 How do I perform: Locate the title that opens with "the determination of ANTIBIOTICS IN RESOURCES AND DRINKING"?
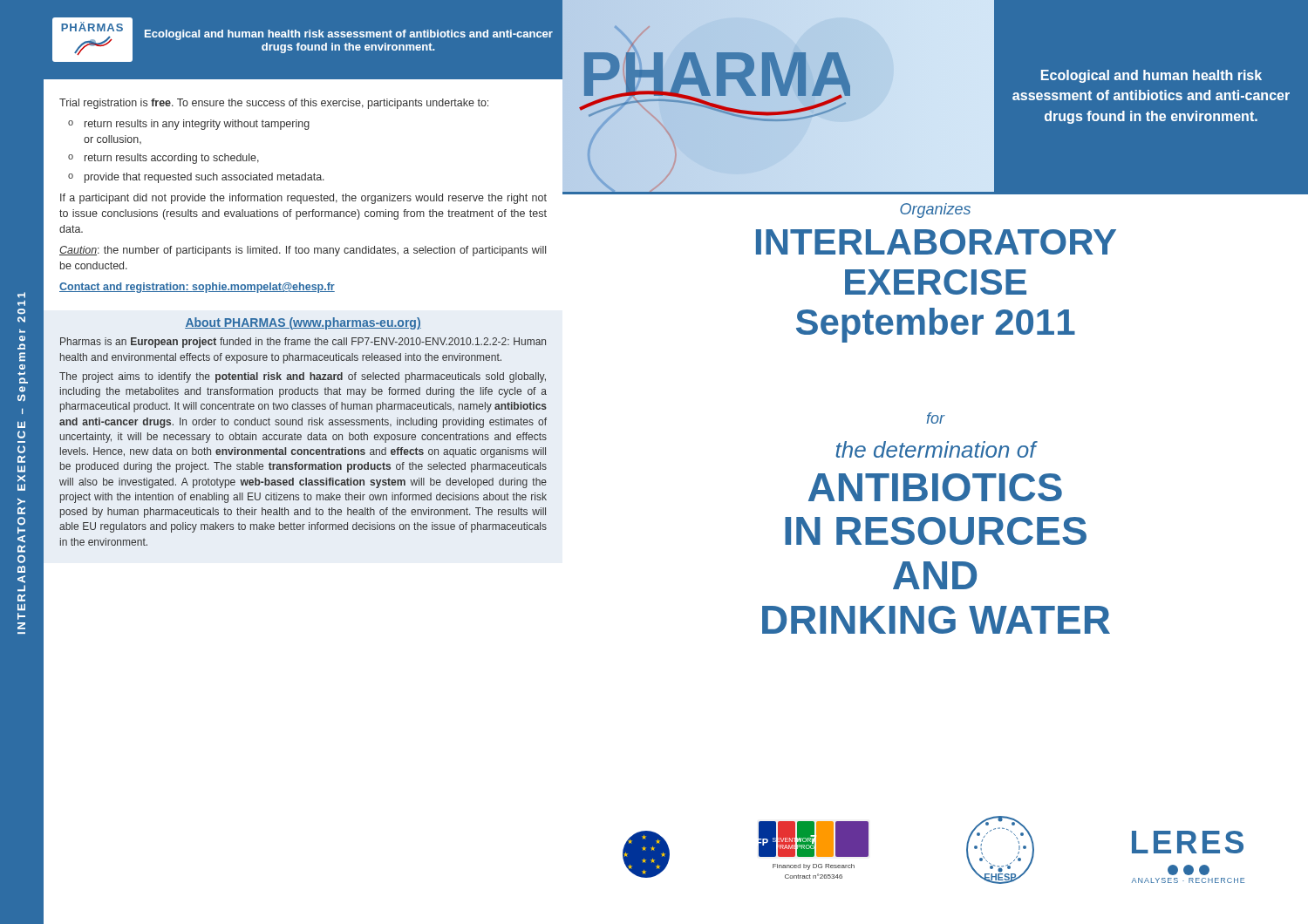click(x=935, y=539)
